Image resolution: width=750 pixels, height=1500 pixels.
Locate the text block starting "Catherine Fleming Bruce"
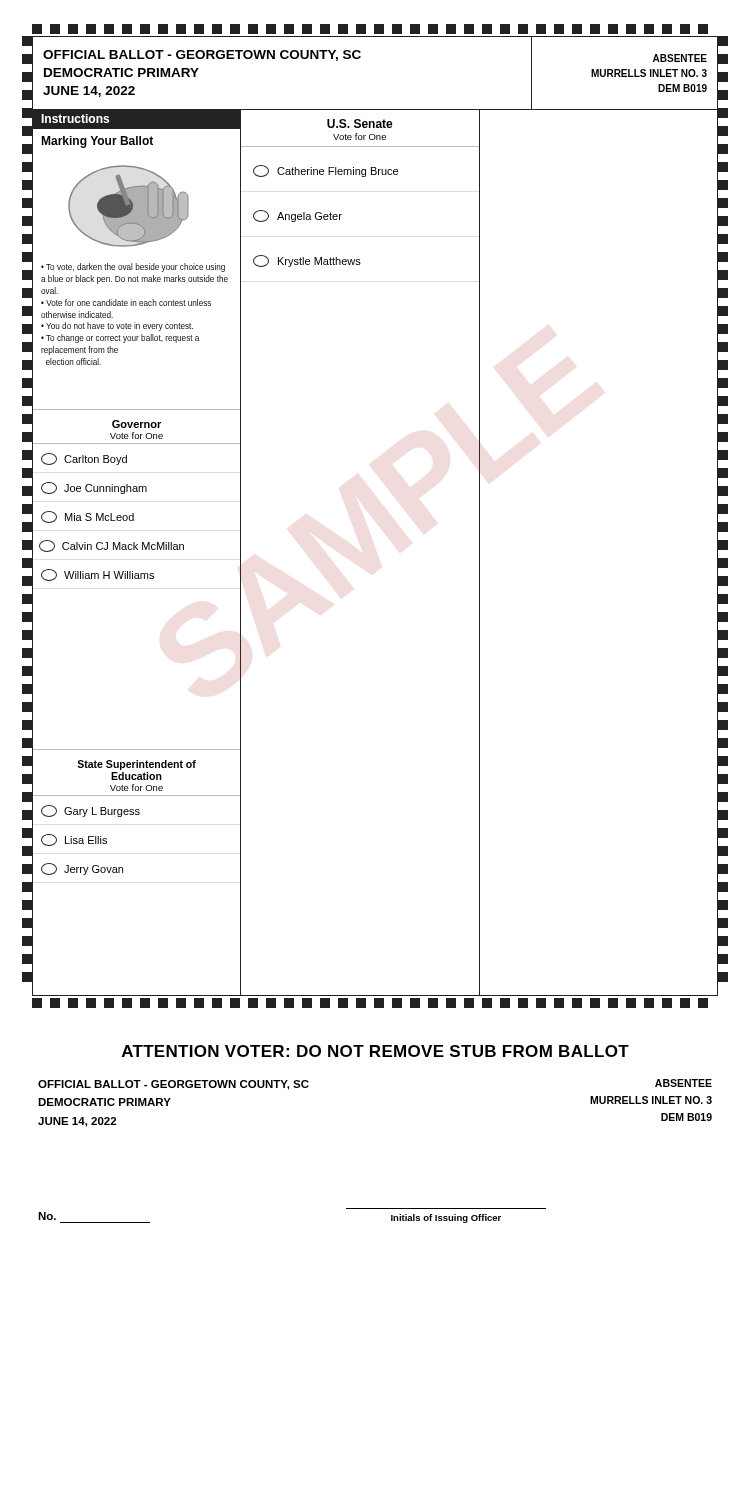coord(326,171)
